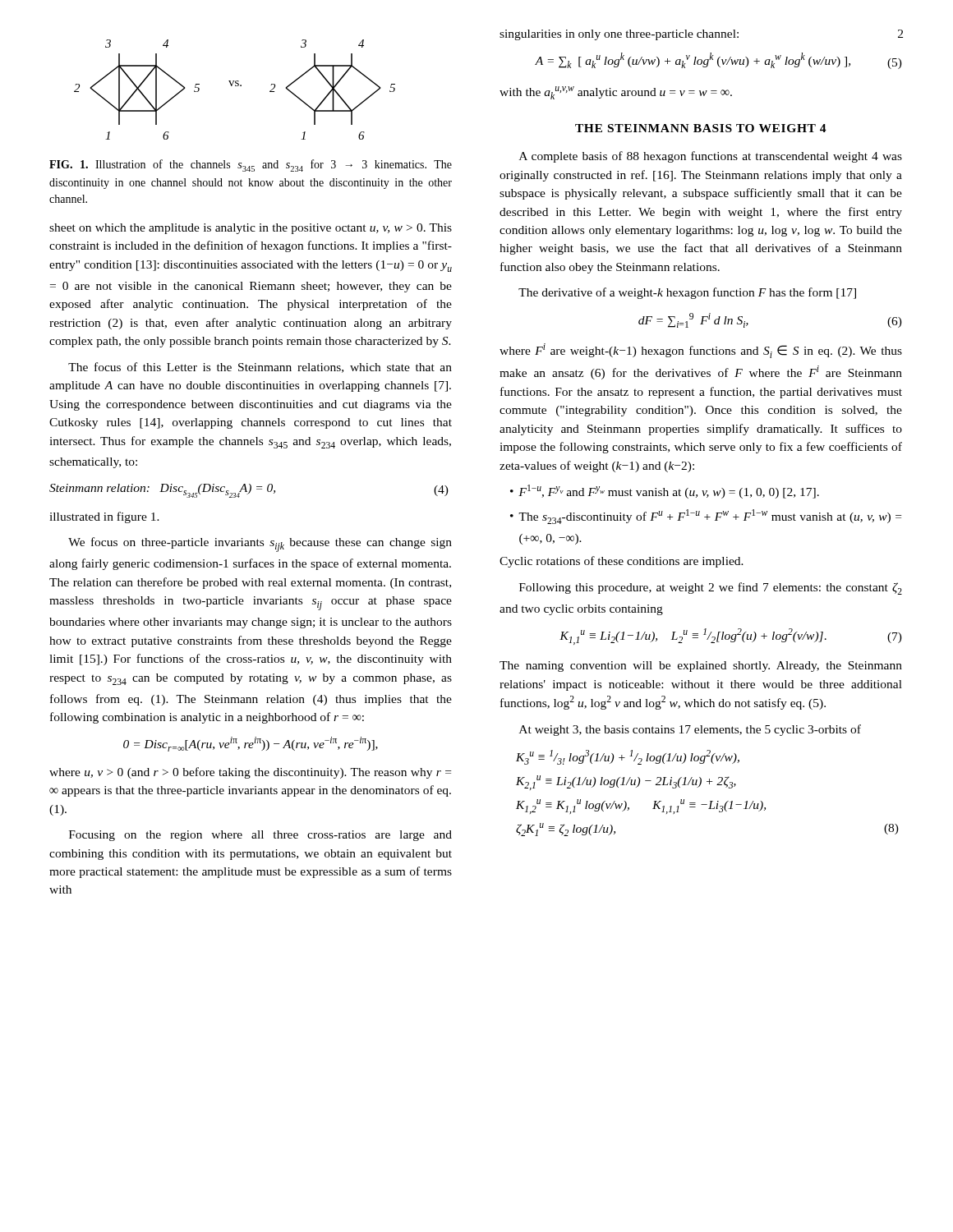Screen dimensions: 1232x953
Task: Point to the region starting "Cyclic rotations of these conditions are implied."
Action: pos(701,561)
